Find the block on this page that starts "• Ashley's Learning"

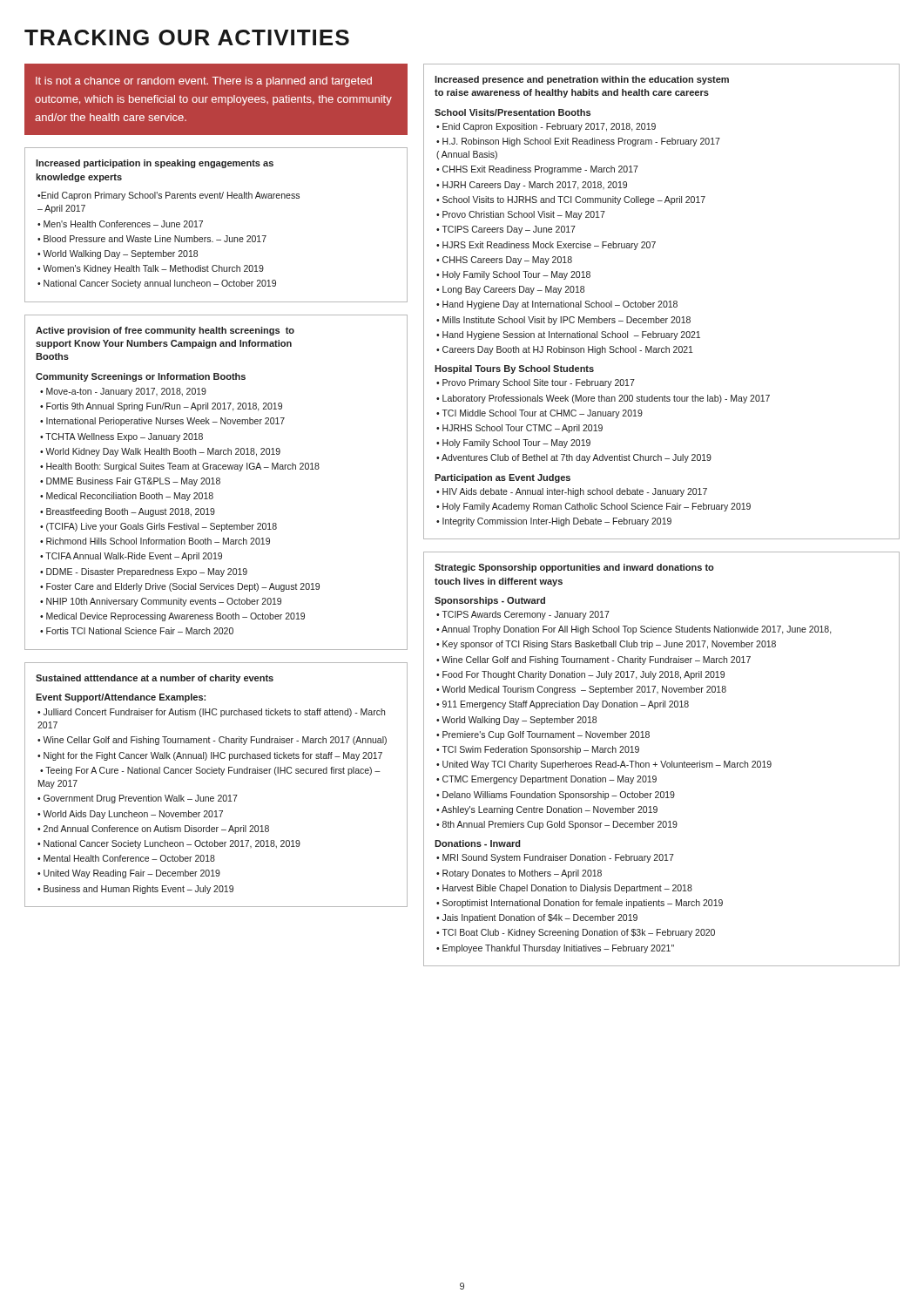[547, 809]
